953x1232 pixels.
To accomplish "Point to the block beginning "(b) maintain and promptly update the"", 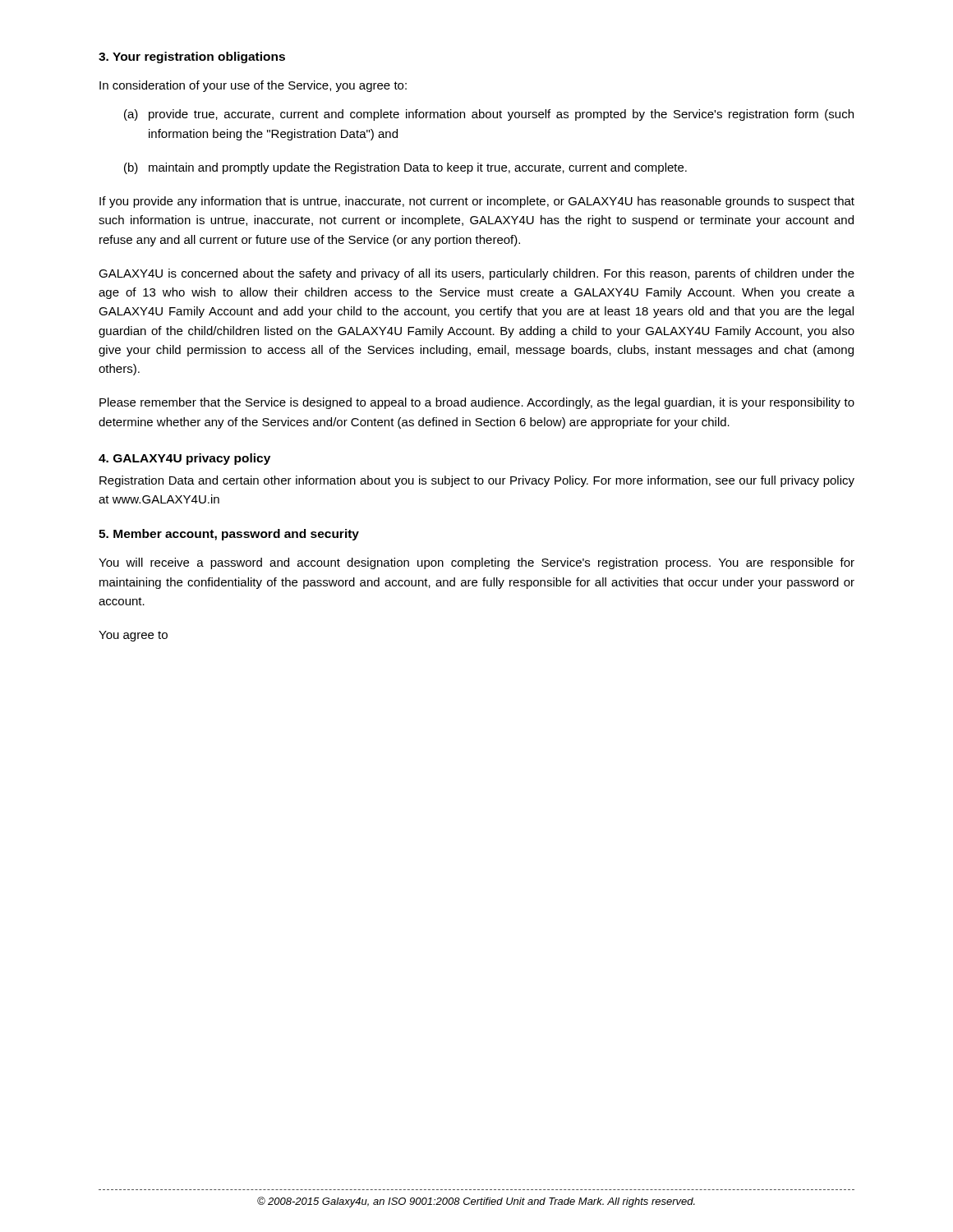I will point(405,167).
